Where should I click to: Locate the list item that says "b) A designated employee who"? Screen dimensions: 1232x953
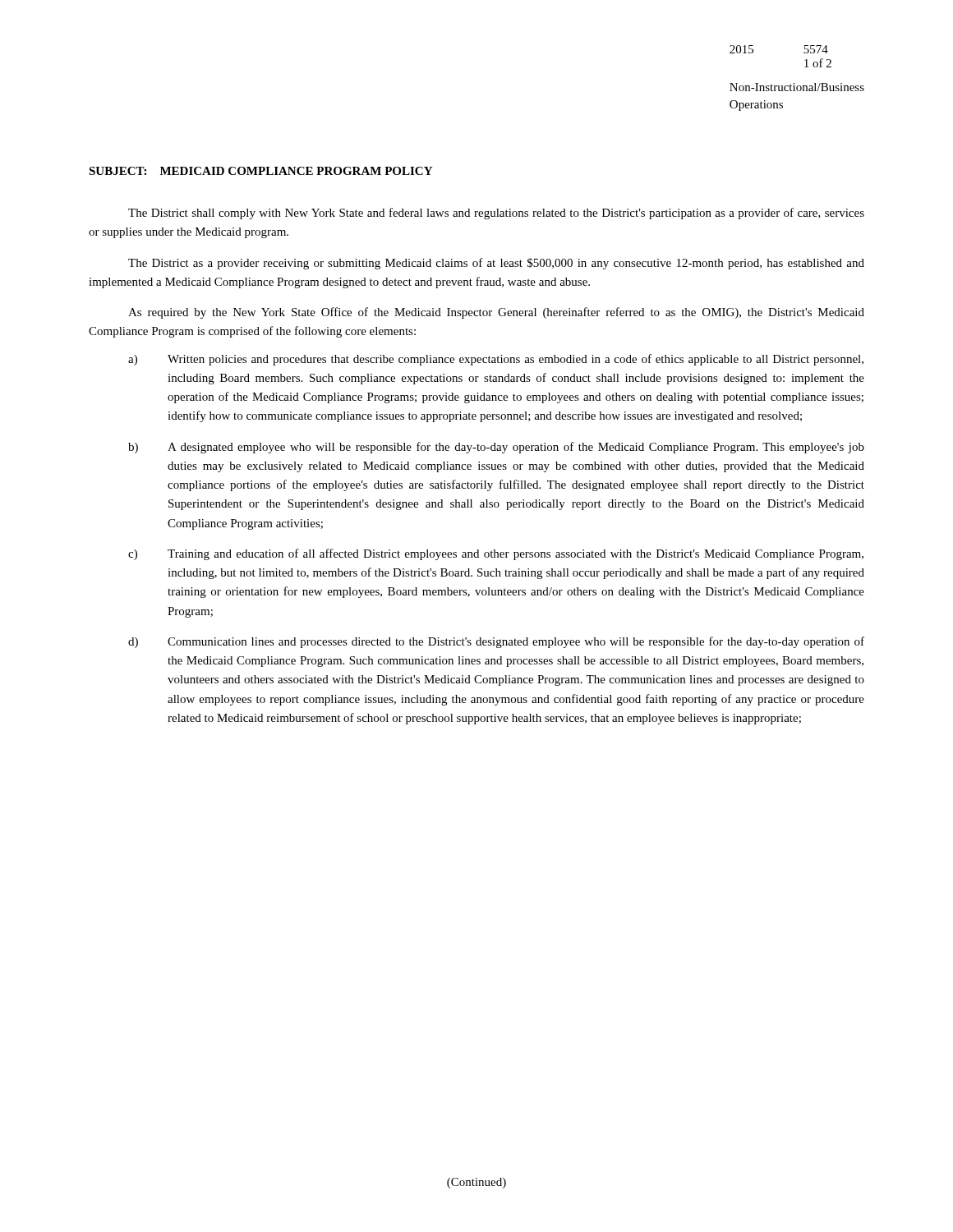pos(476,485)
